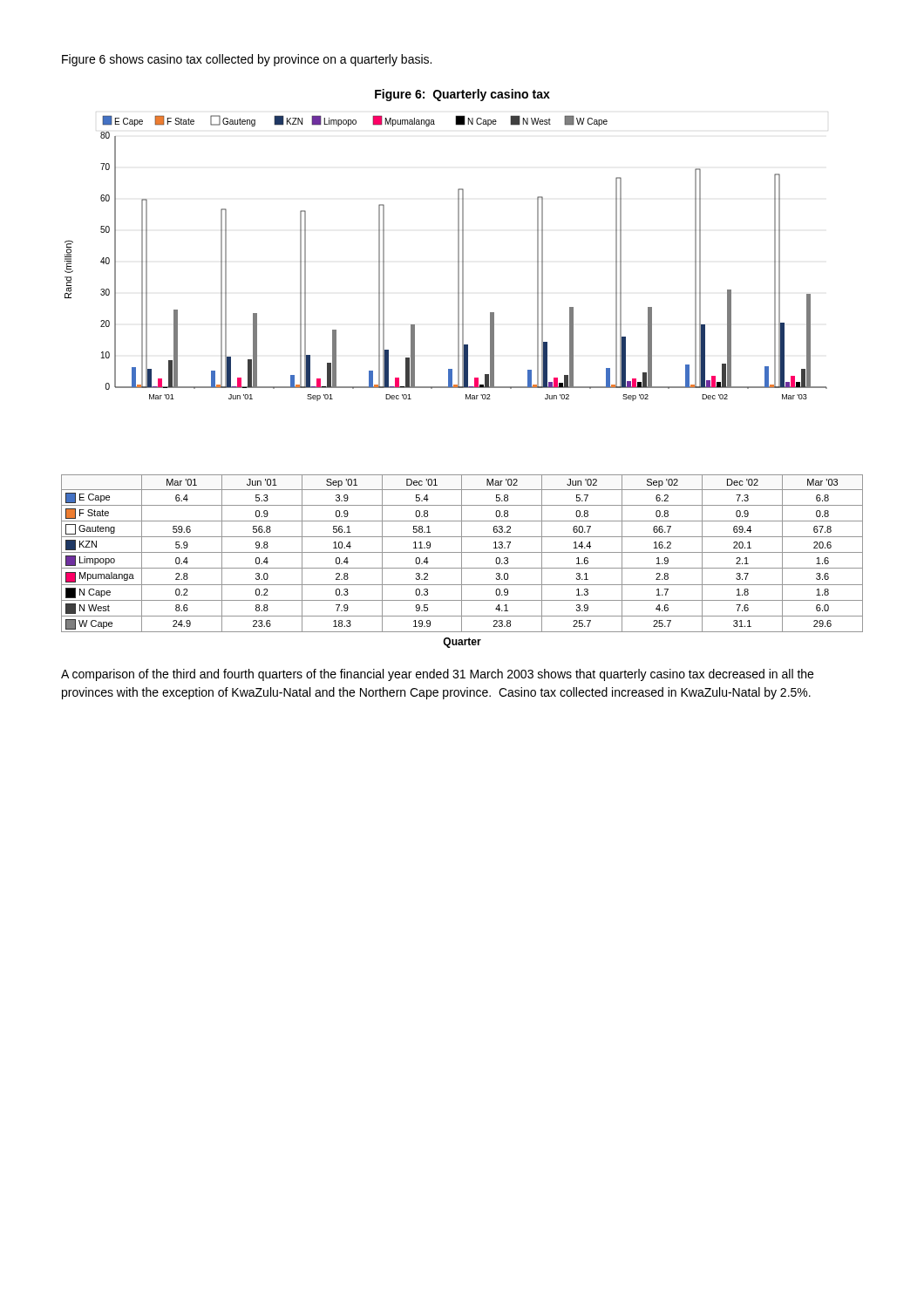Click on the table containing "Dec '01"
Screen dimensions: 1308x924
[x=462, y=553]
